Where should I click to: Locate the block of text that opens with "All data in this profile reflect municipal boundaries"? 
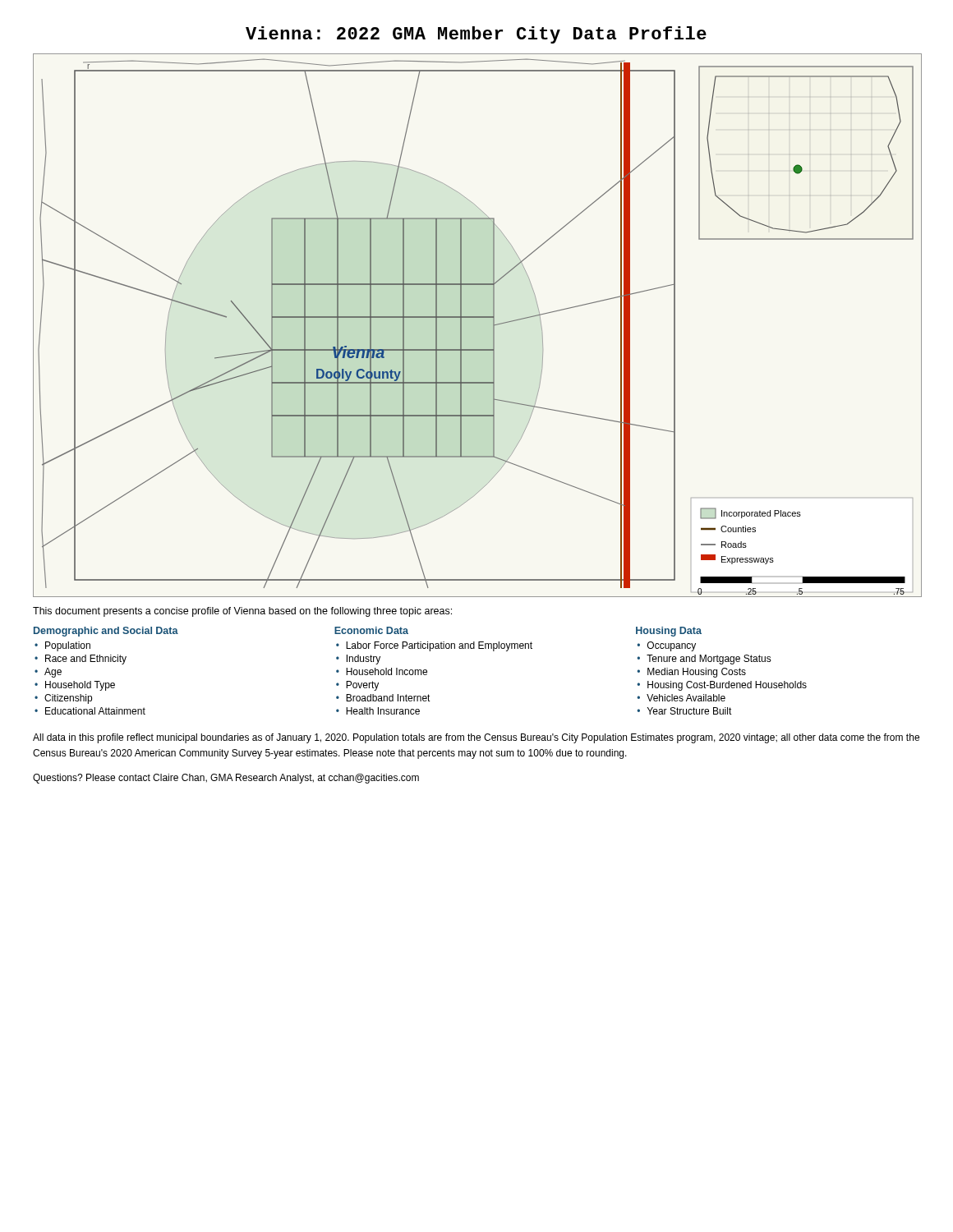(476, 745)
